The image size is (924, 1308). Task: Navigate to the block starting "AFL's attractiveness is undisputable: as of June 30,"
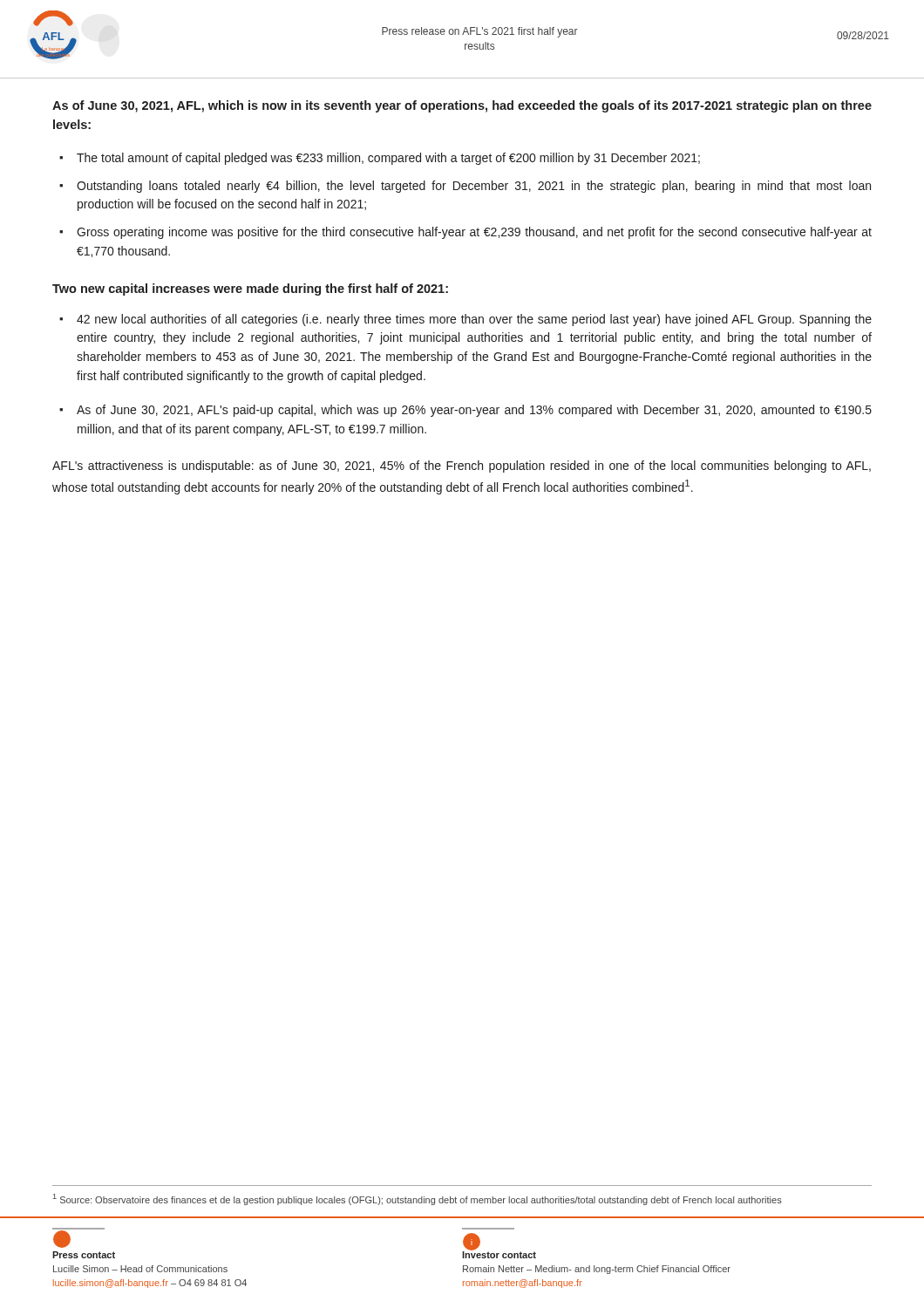click(x=462, y=477)
